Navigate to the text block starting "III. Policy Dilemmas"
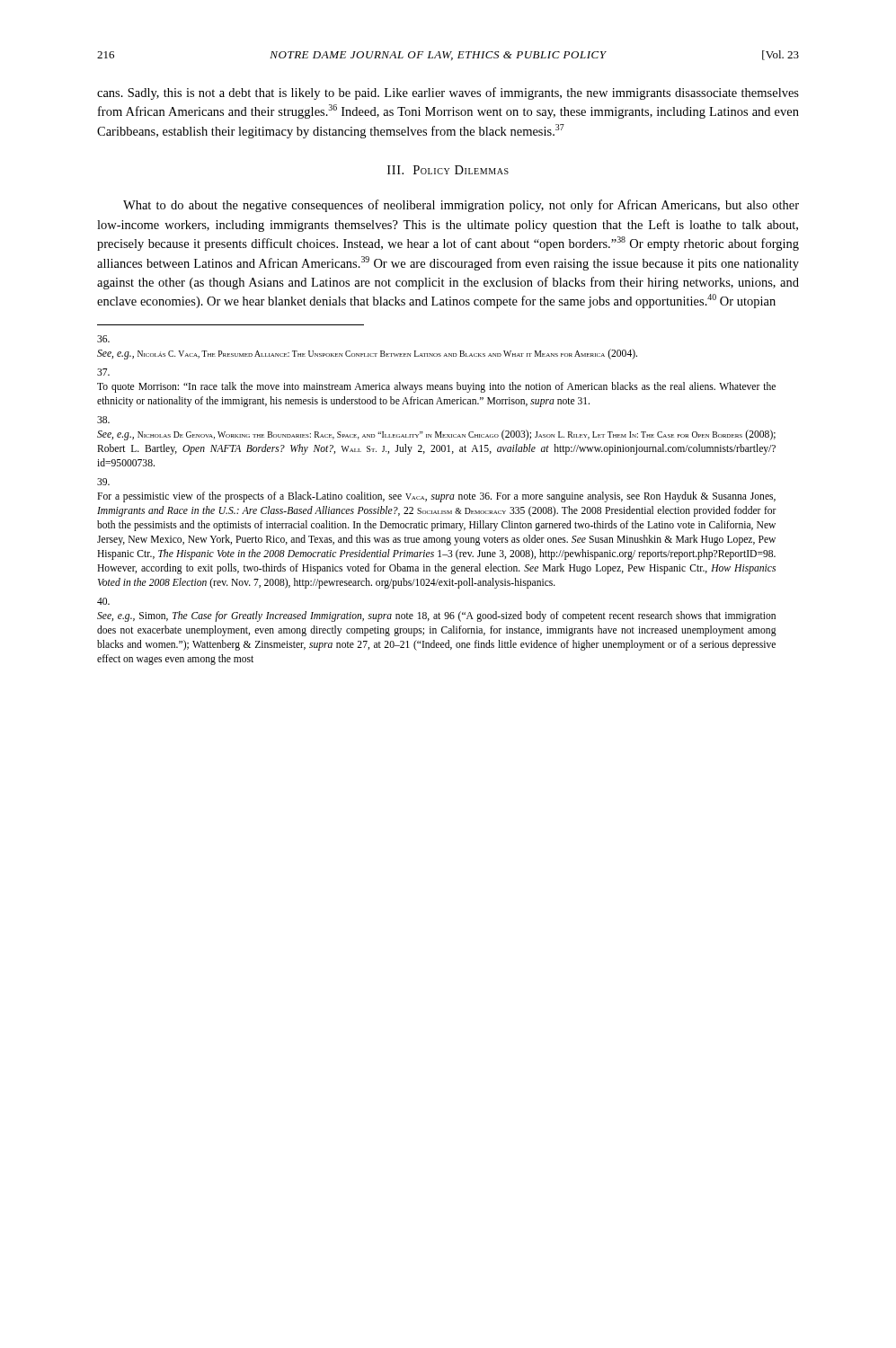The image size is (896, 1348). click(448, 170)
